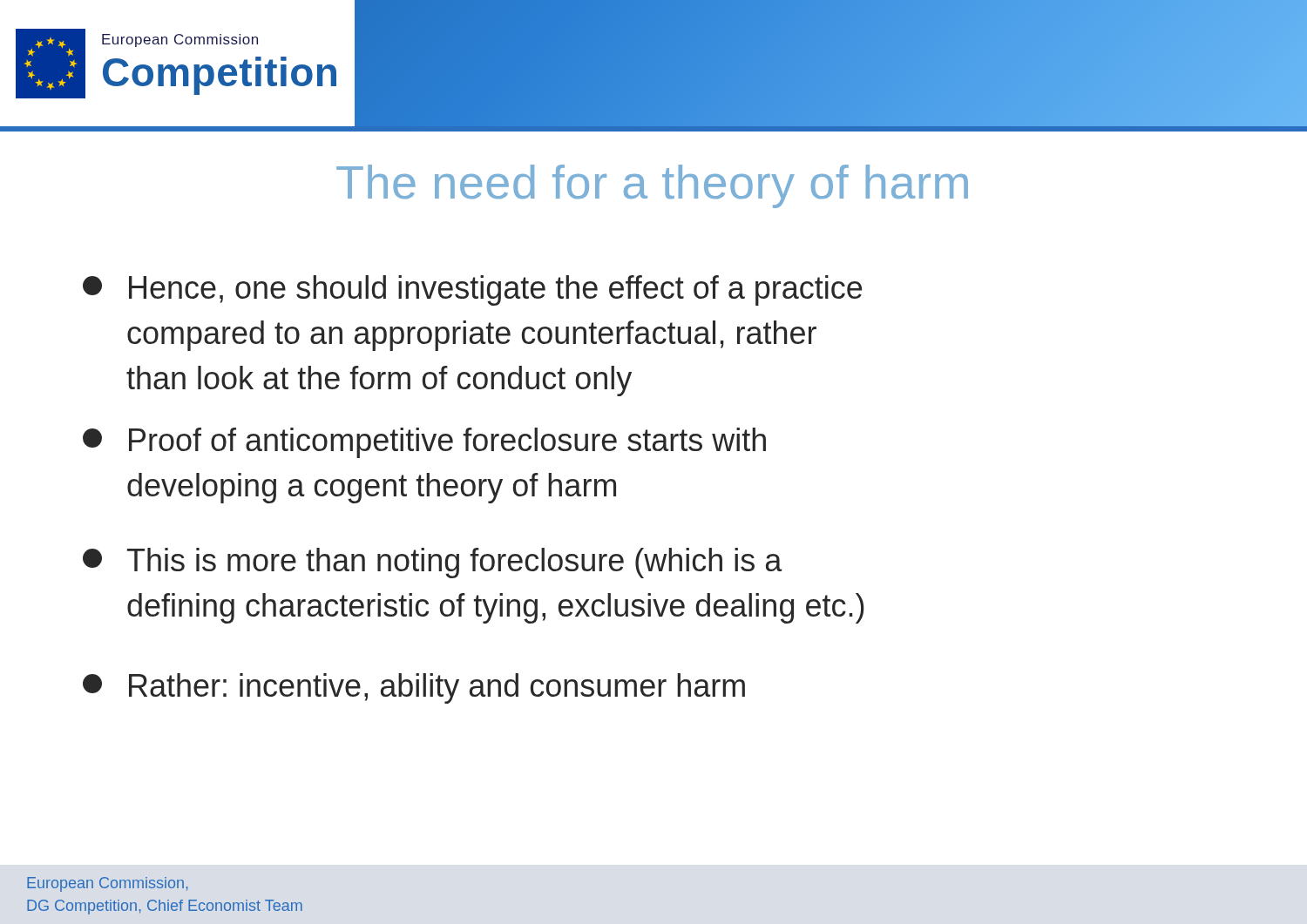1307x924 pixels.
Task: Locate the passage starting "Rather: incentive, ability and consumer harm"
Action: click(415, 686)
